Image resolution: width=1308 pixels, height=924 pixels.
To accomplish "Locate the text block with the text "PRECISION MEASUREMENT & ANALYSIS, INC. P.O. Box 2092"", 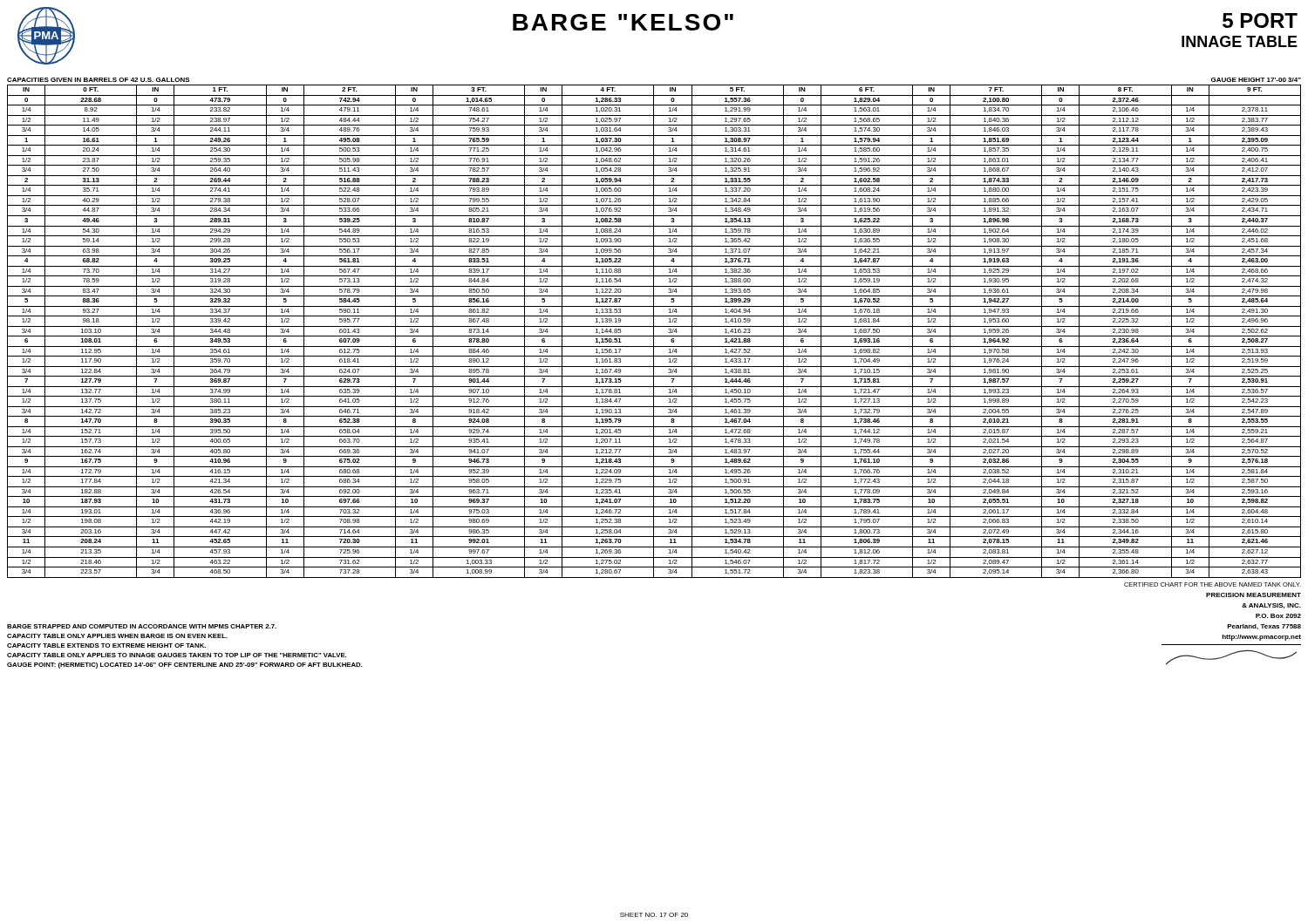I will [1254, 615].
